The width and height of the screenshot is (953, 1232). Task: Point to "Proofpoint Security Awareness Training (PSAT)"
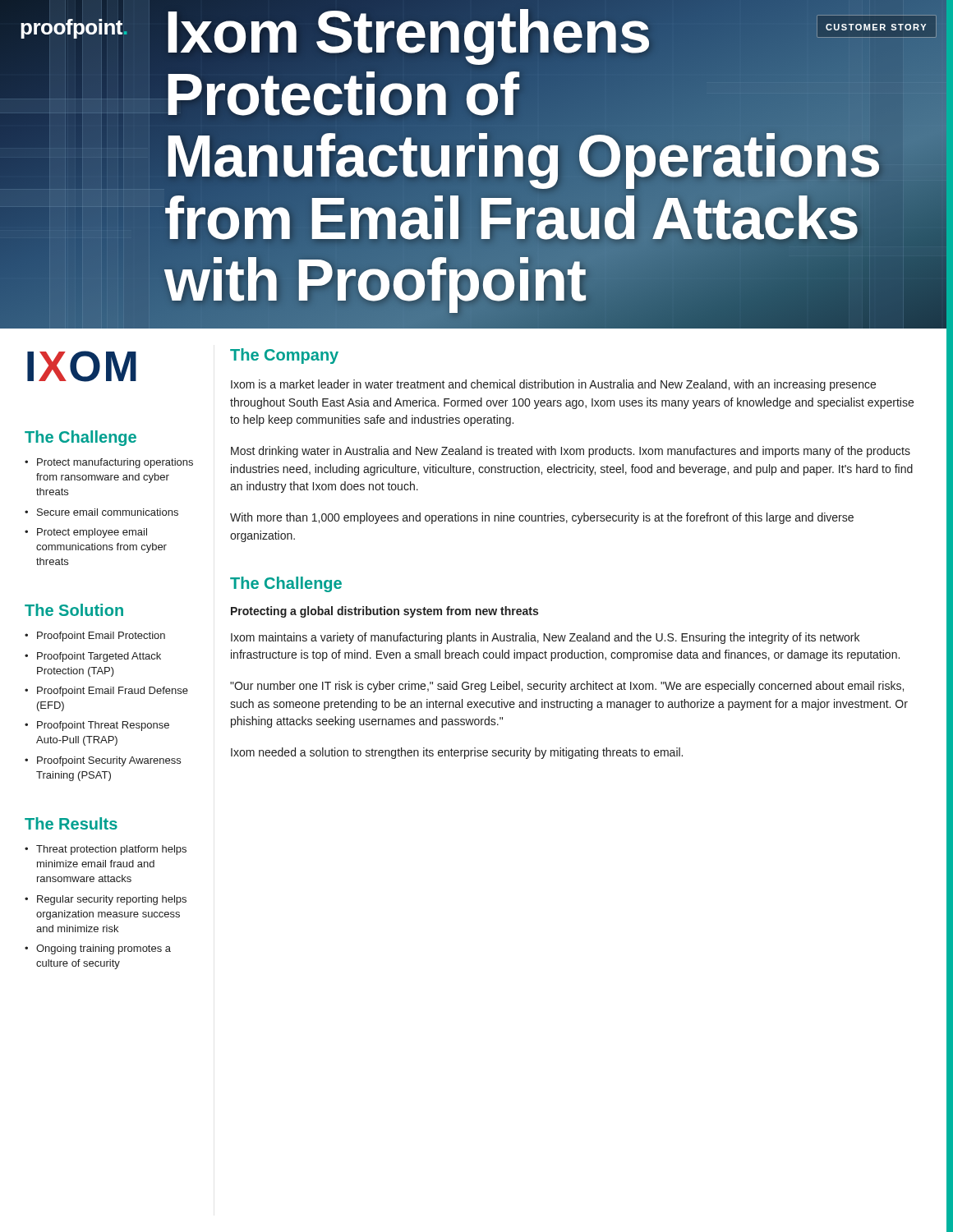pyautogui.click(x=109, y=767)
